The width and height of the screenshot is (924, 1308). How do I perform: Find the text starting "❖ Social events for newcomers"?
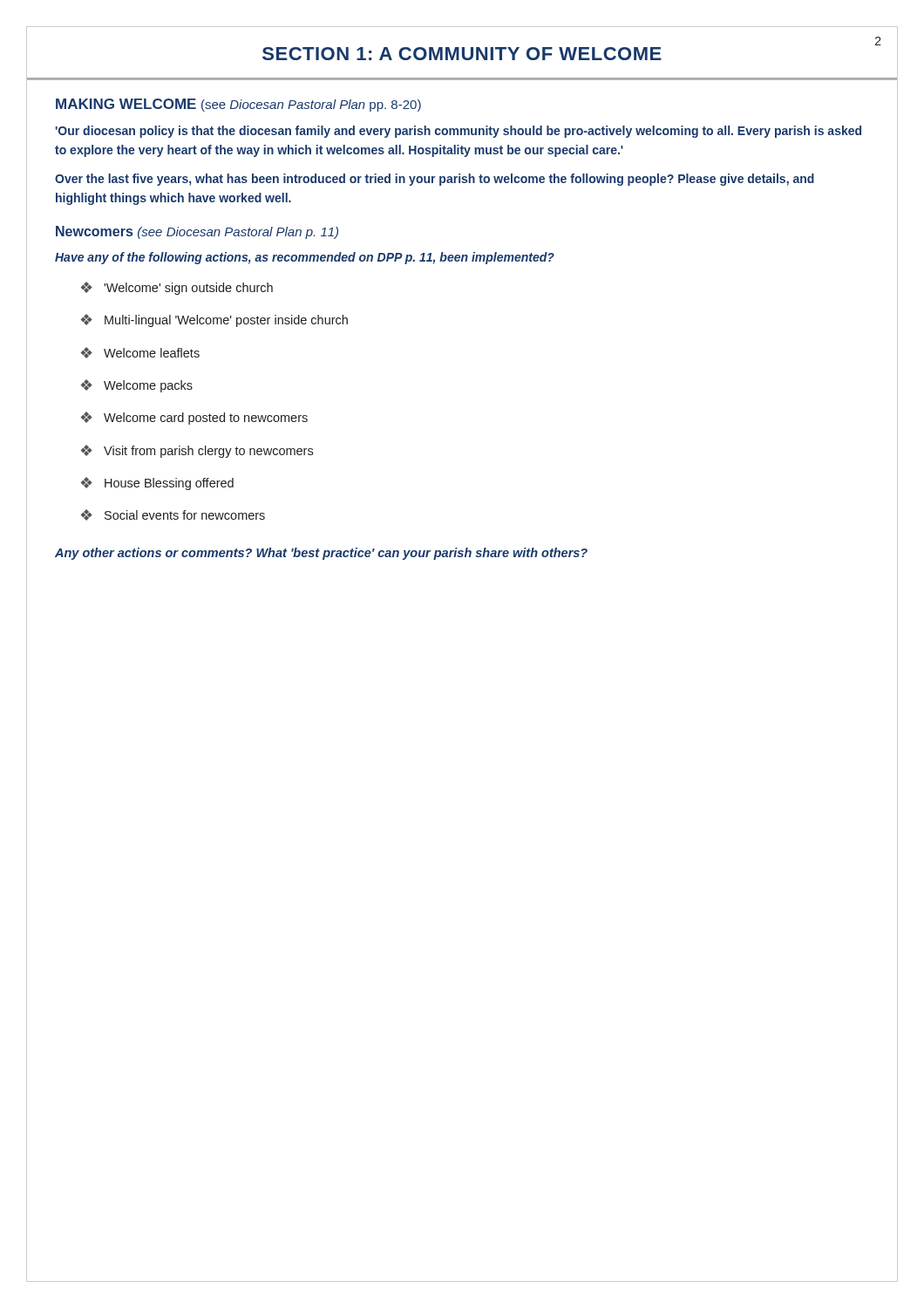click(x=172, y=516)
